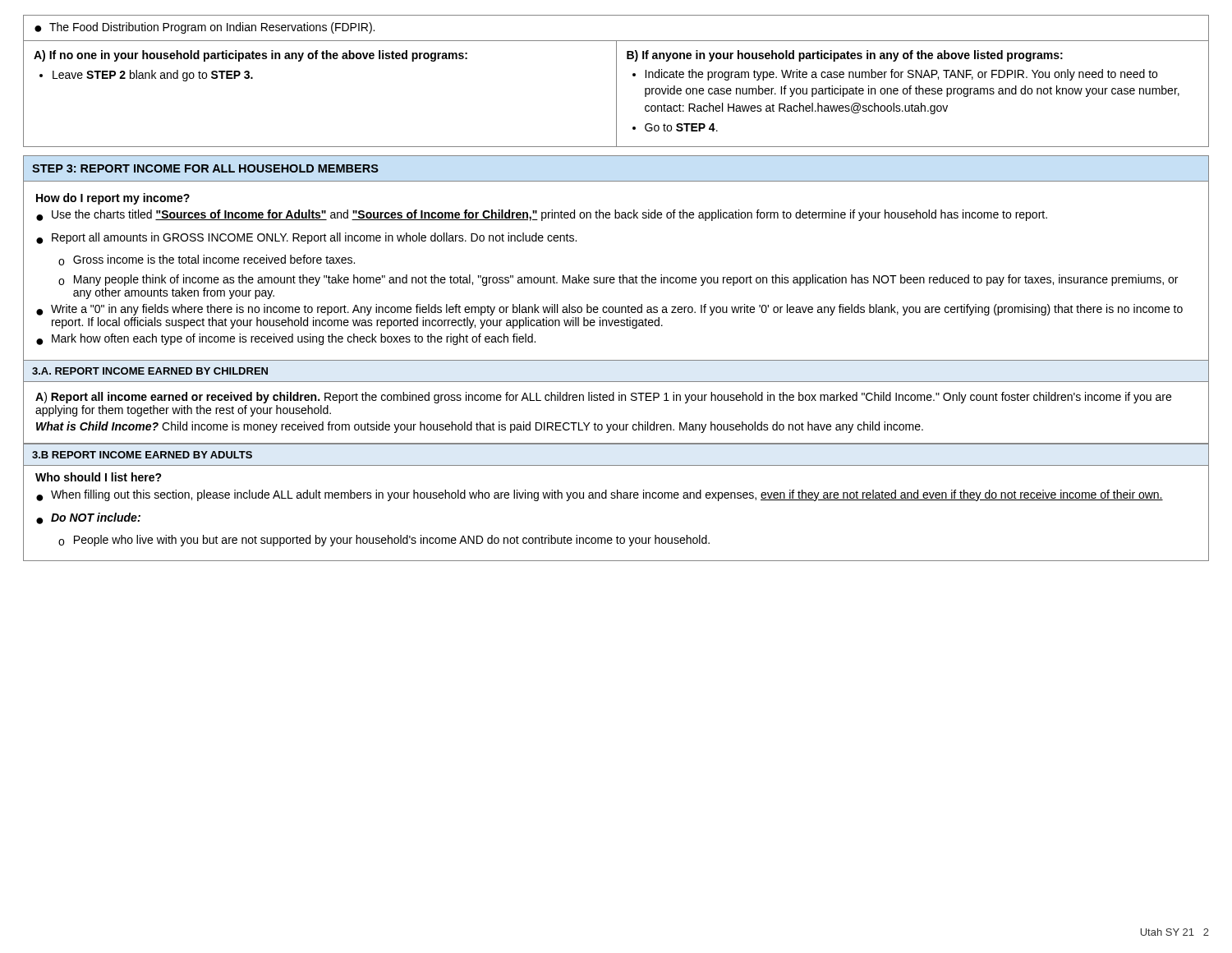Point to the block beginning "How do I report"
Viewport: 1232px width, 953px height.
[x=113, y=198]
